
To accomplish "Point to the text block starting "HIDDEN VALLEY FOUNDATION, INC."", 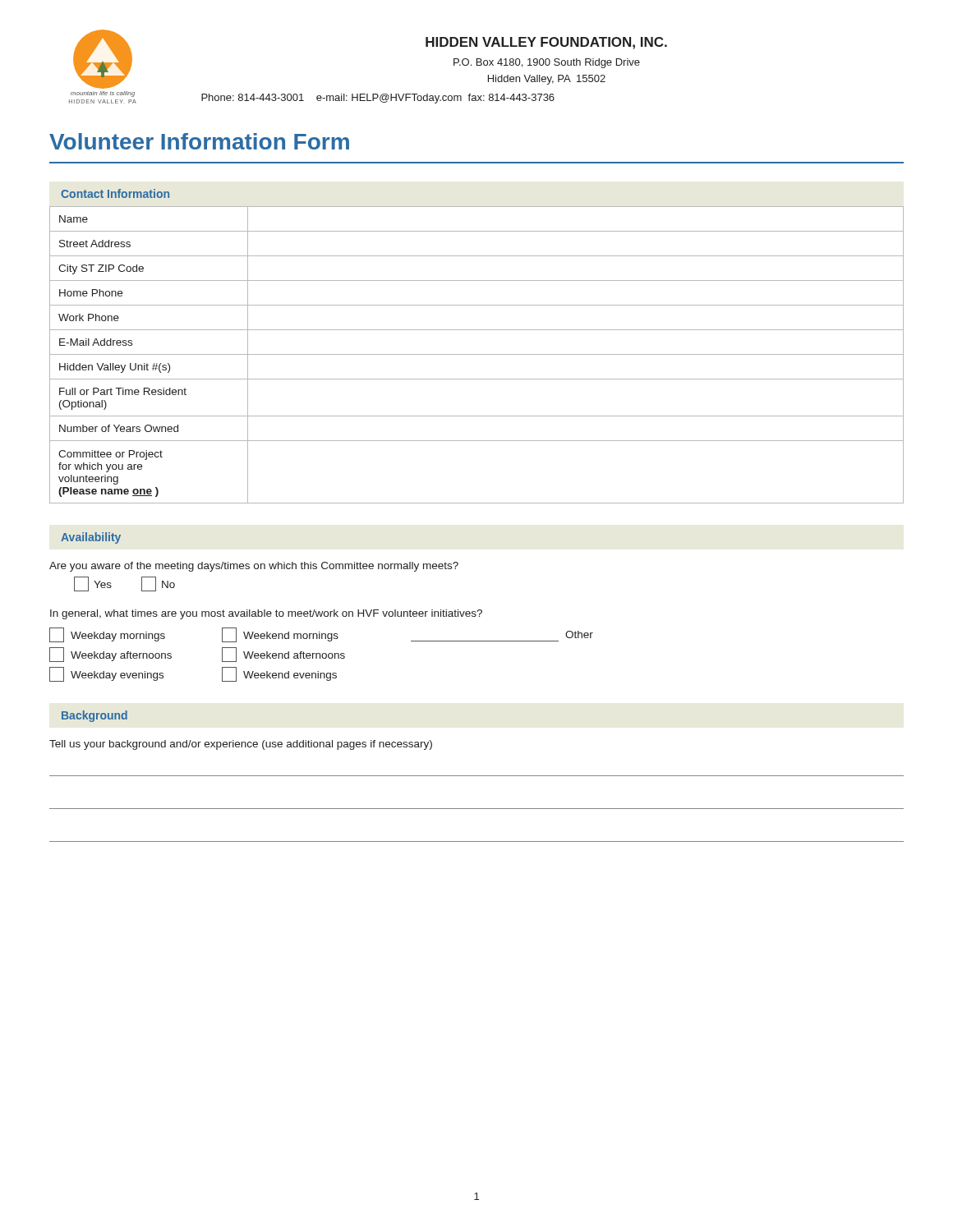I will click(546, 42).
